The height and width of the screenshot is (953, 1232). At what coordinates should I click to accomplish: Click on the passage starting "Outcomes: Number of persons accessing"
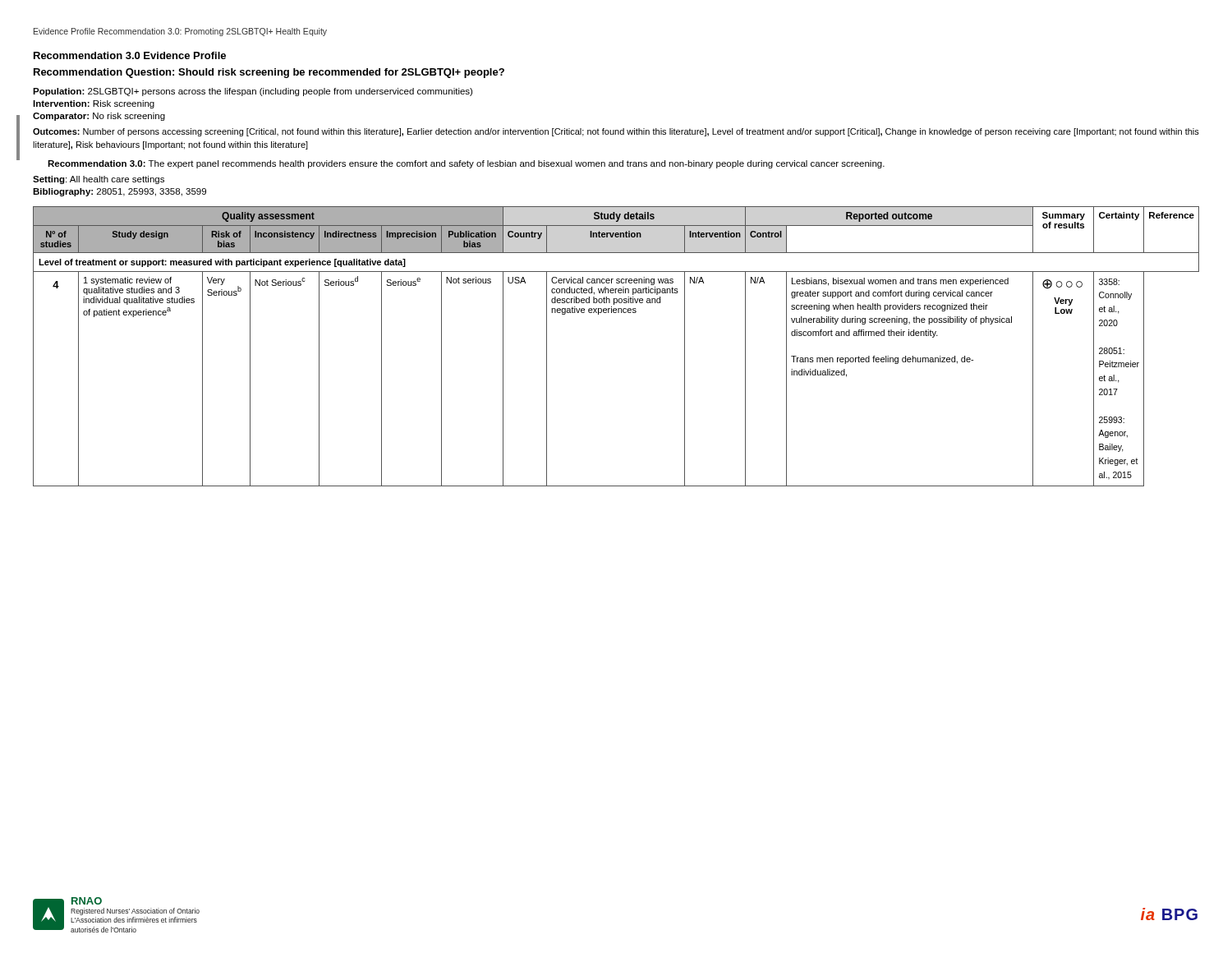pyautogui.click(x=616, y=138)
